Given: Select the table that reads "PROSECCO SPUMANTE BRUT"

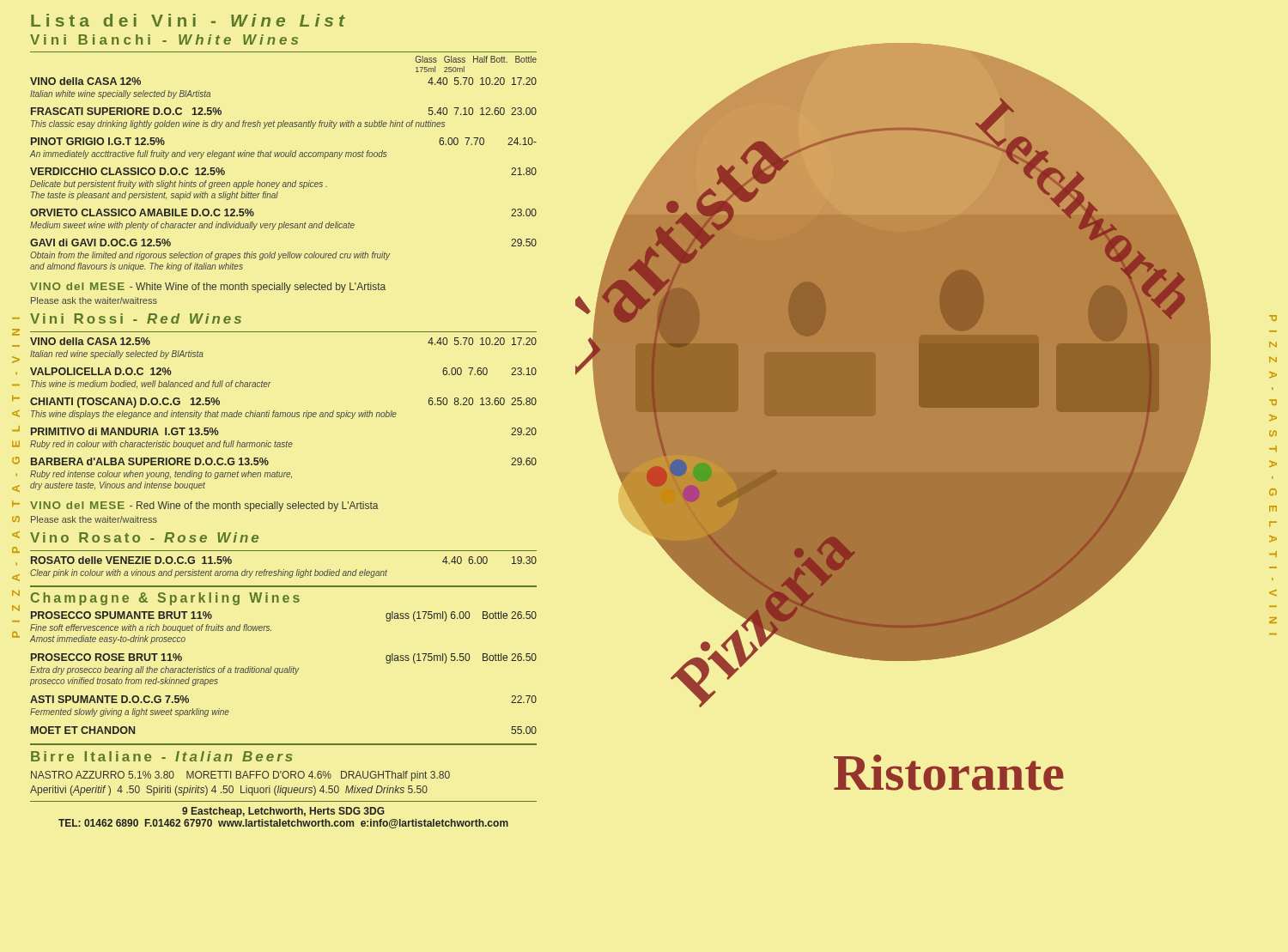Looking at the screenshot, I should (283, 673).
